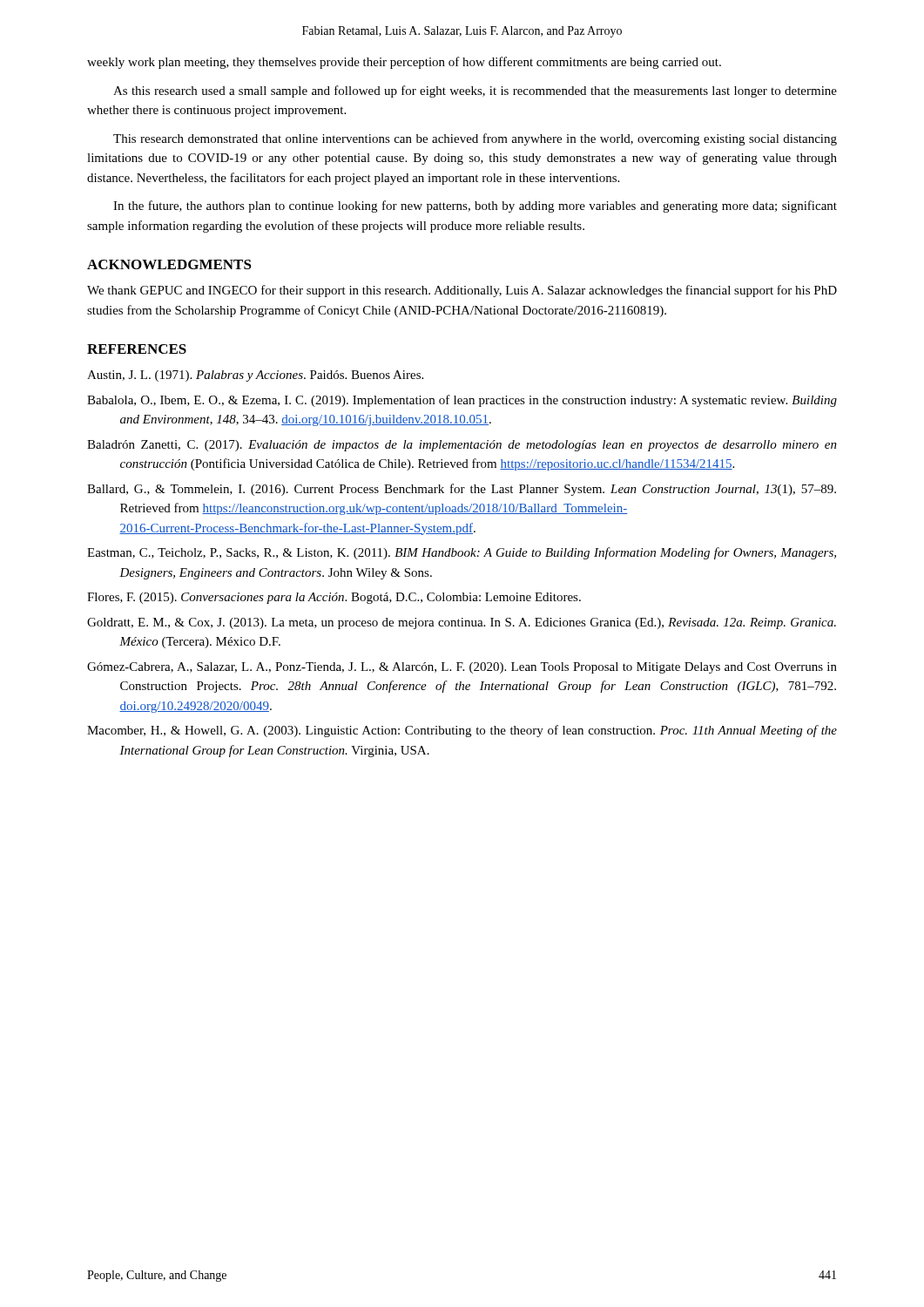Click on the passage starting "Baladrón Zanetti, C. (2017)."

pos(462,454)
